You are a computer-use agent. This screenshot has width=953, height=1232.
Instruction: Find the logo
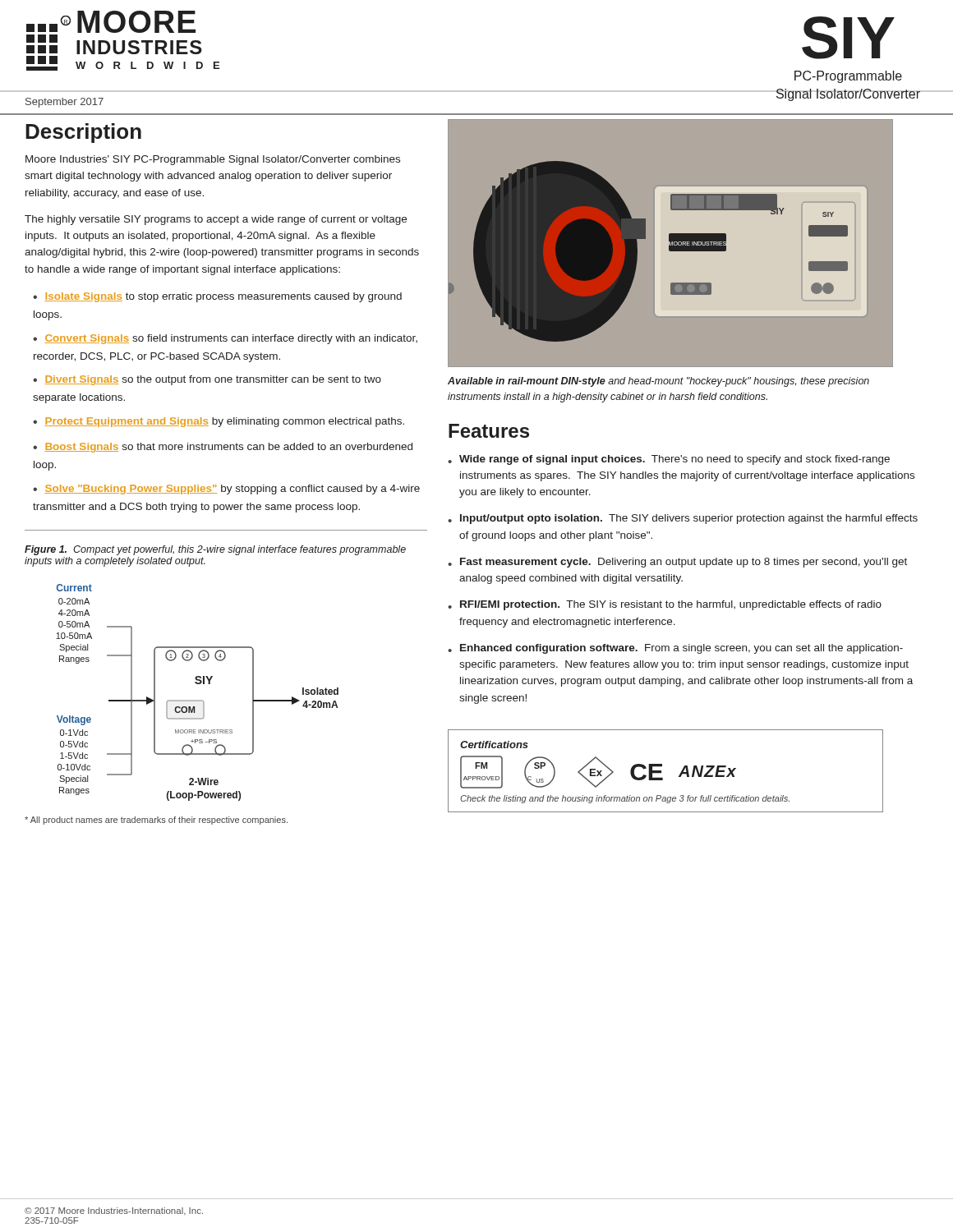[x=665, y=771]
